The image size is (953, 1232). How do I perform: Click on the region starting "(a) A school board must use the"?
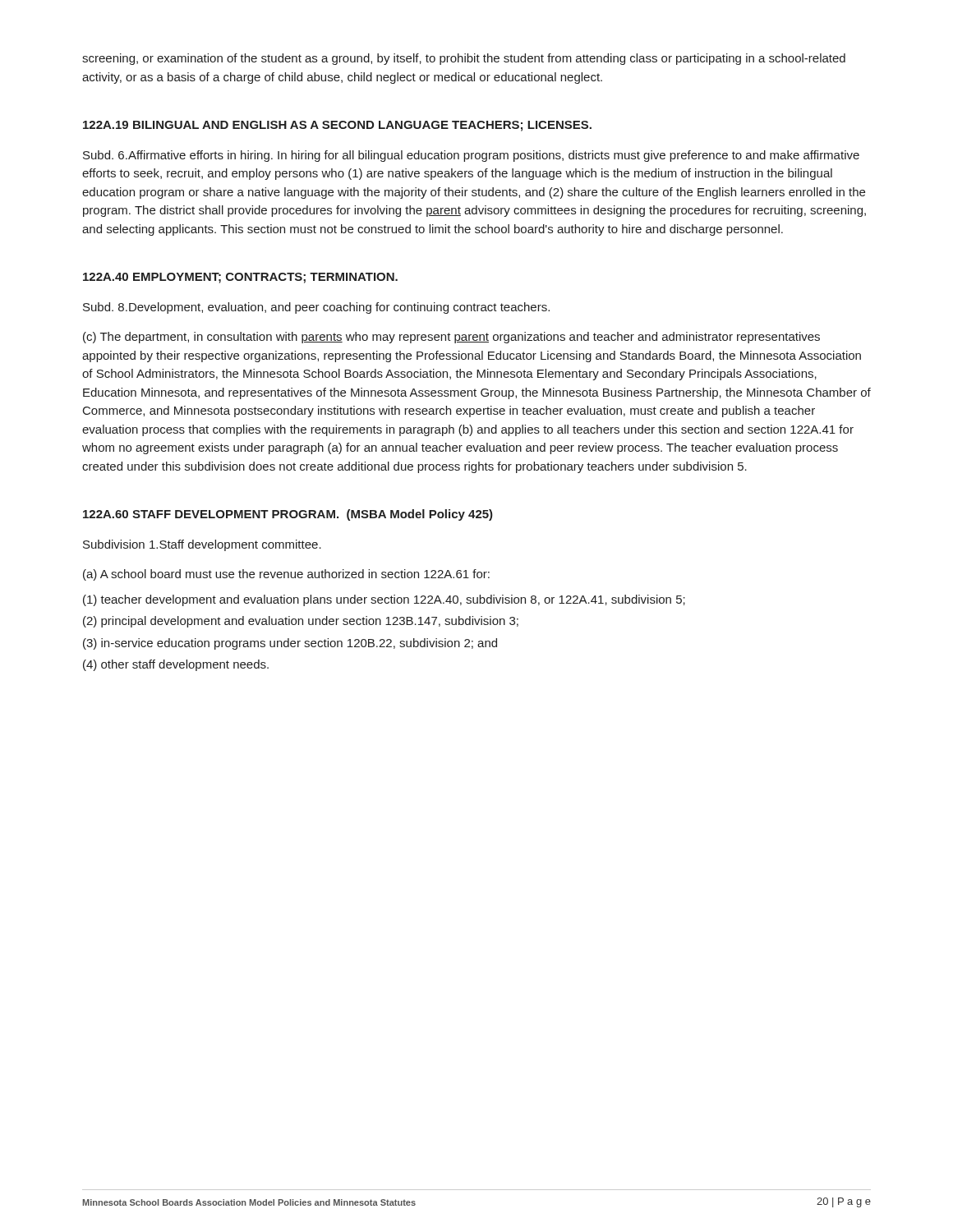pyautogui.click(x=286, y=574)
